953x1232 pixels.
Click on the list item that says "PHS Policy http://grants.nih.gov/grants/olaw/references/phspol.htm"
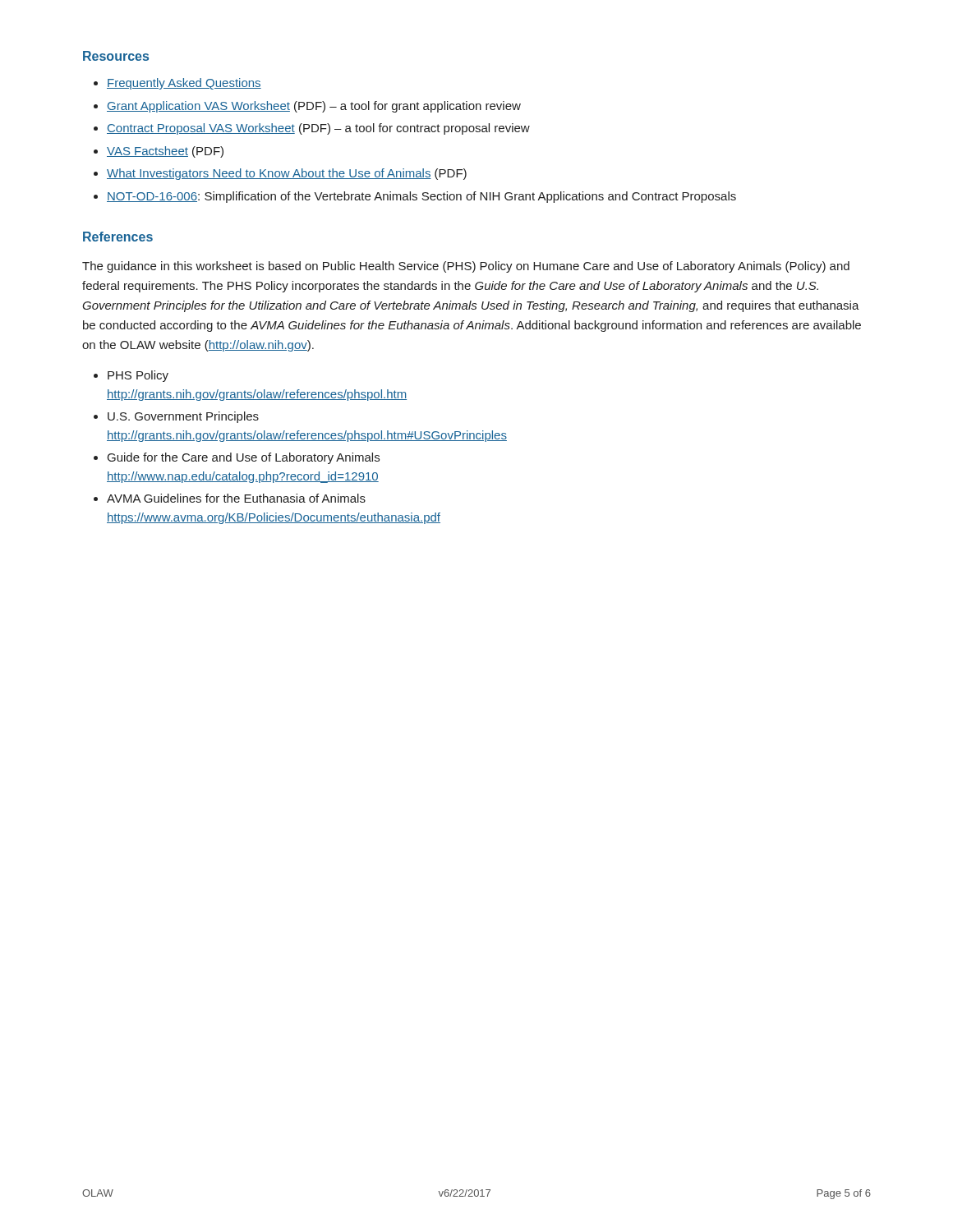coord(257,384)
